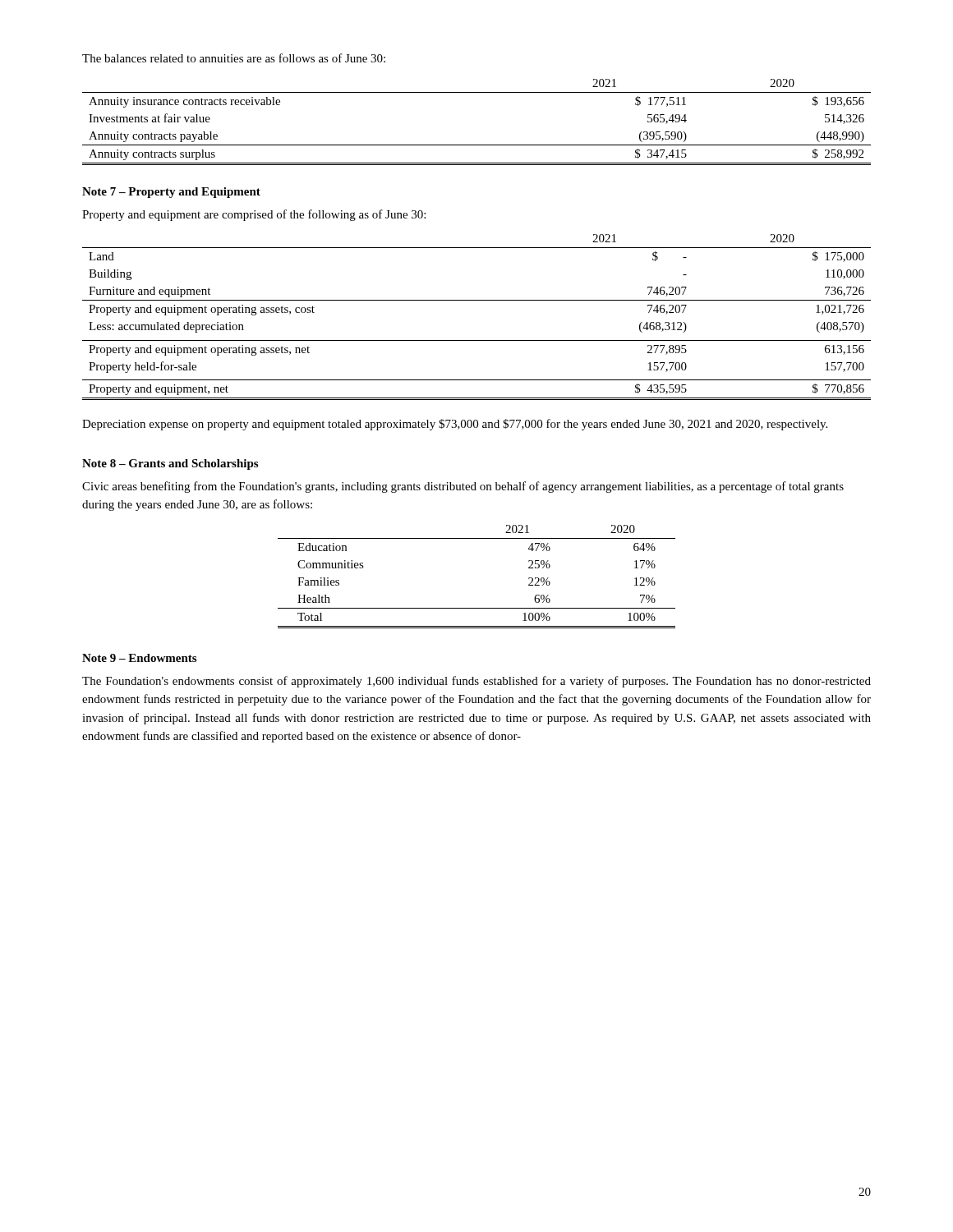Where is the passage that starts "Civic areas benefiting from the Foundation's grants, including"?
The image size is (953, 1232).
tap(463, 495)
